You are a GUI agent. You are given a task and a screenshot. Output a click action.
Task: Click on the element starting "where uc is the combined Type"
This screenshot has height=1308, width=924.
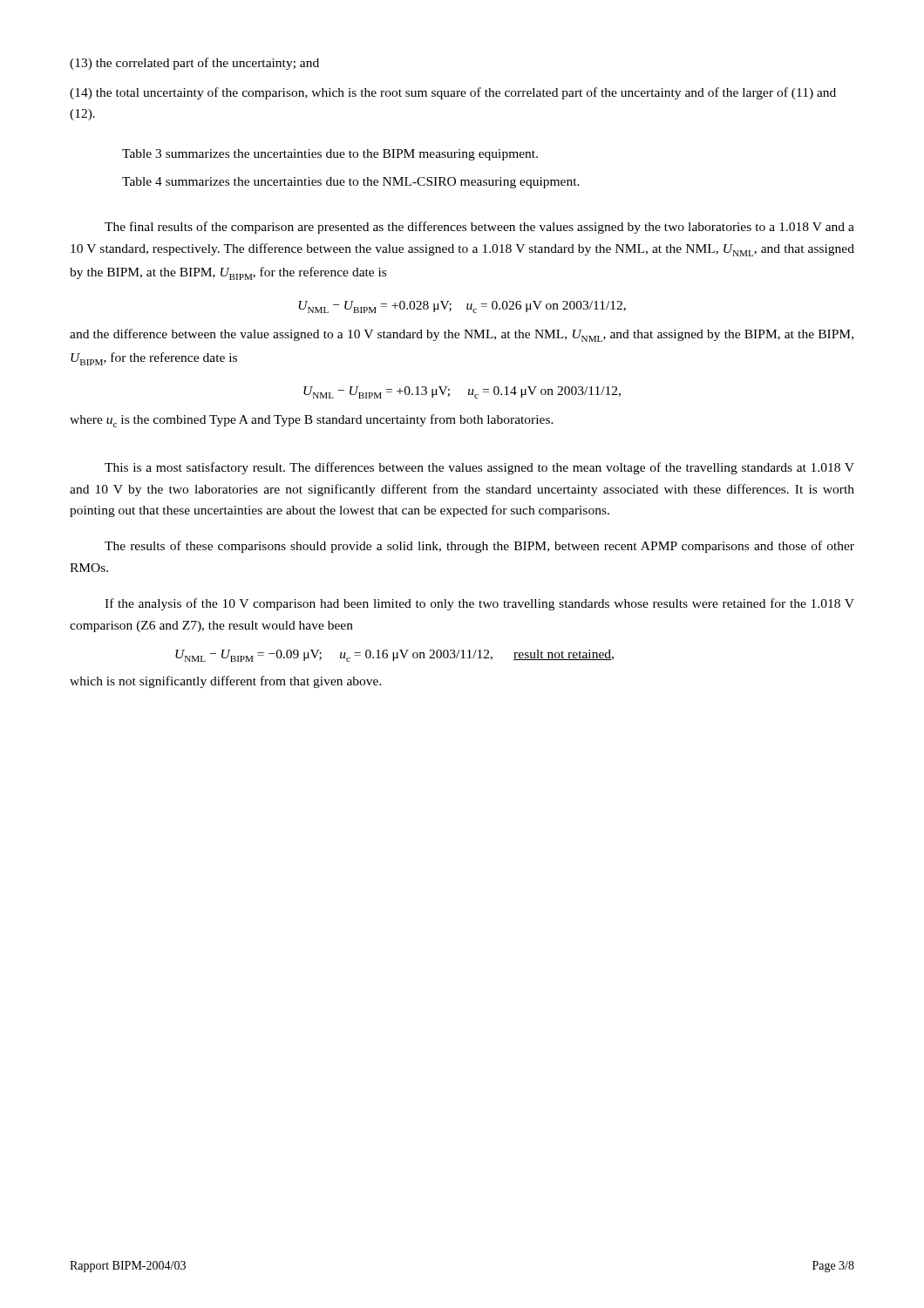tap(312, 420)
